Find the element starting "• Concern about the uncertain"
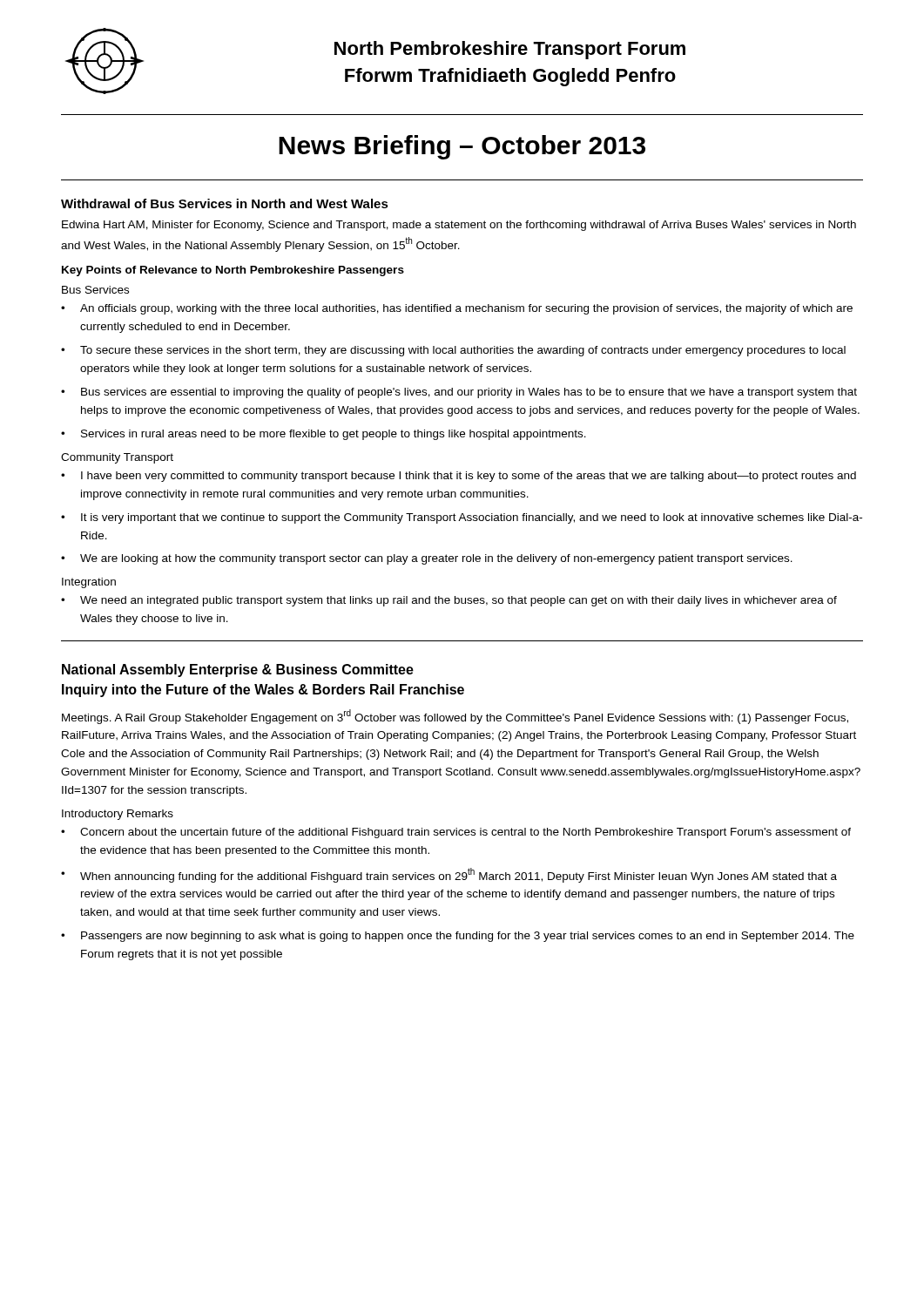Viewport: 924px width, 1307px height. tap(462, 842)
